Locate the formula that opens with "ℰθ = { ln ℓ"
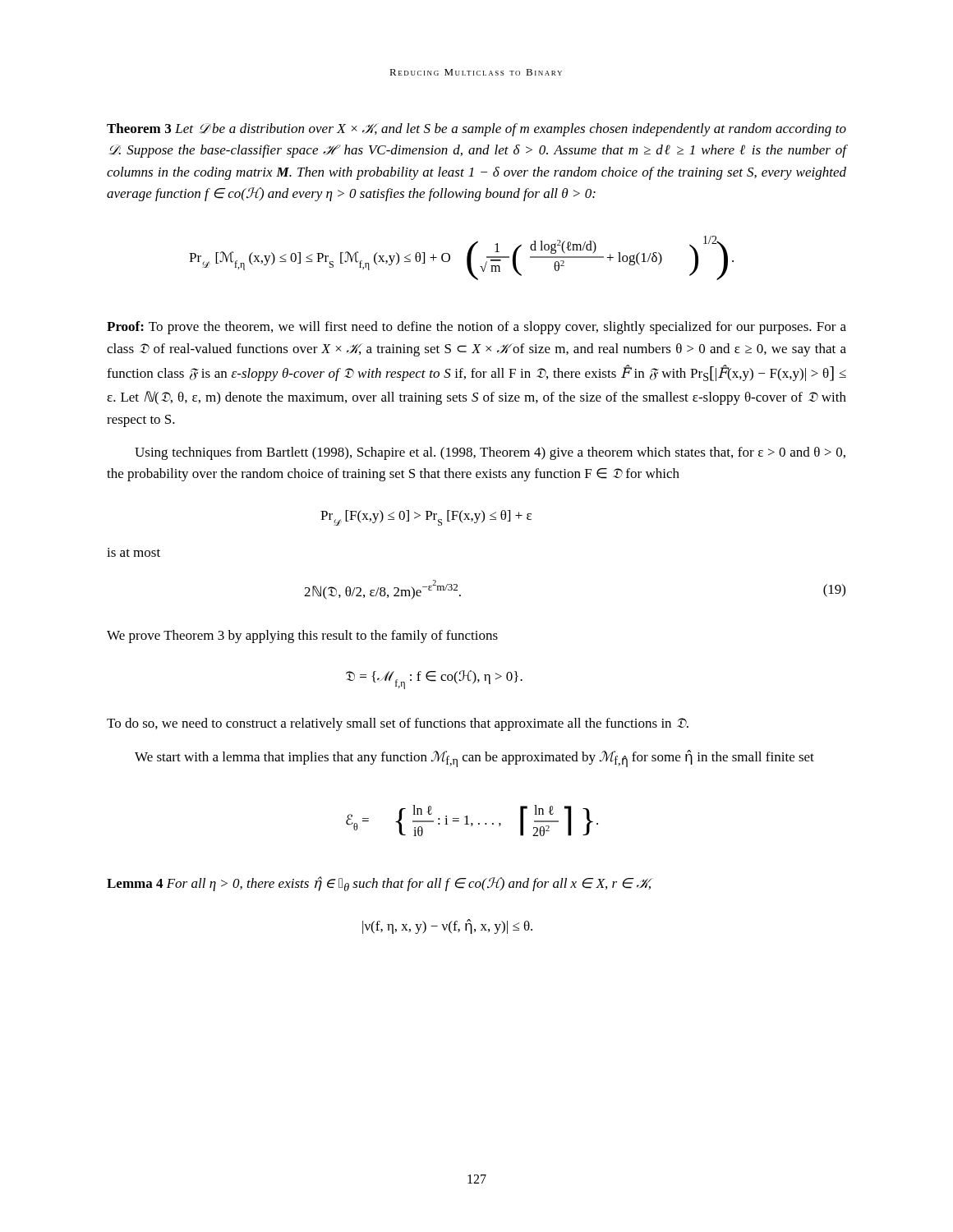Screen dimensions: 1232x953 coord(476,818)
